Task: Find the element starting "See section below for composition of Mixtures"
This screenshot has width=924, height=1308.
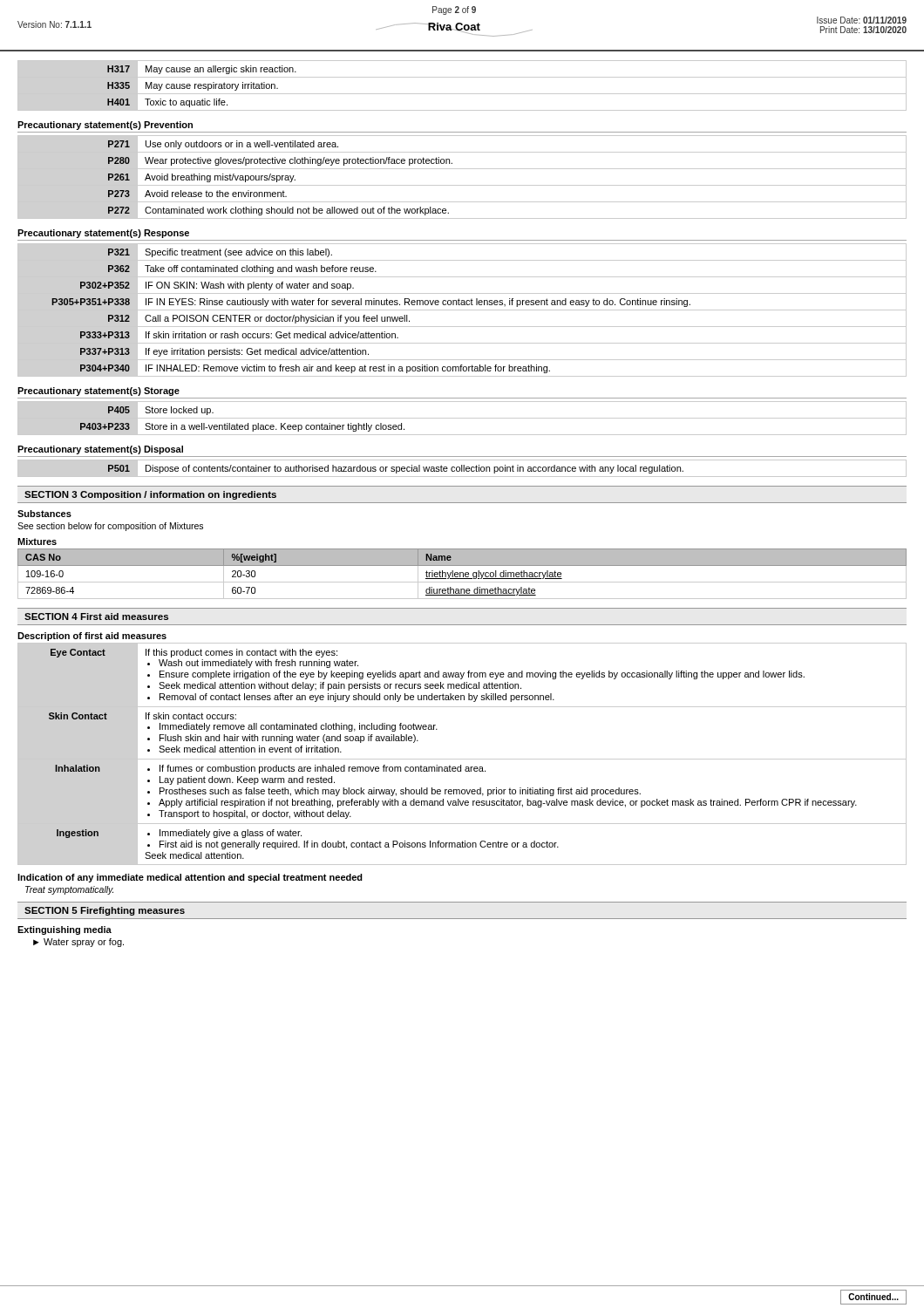Action: 111,526
